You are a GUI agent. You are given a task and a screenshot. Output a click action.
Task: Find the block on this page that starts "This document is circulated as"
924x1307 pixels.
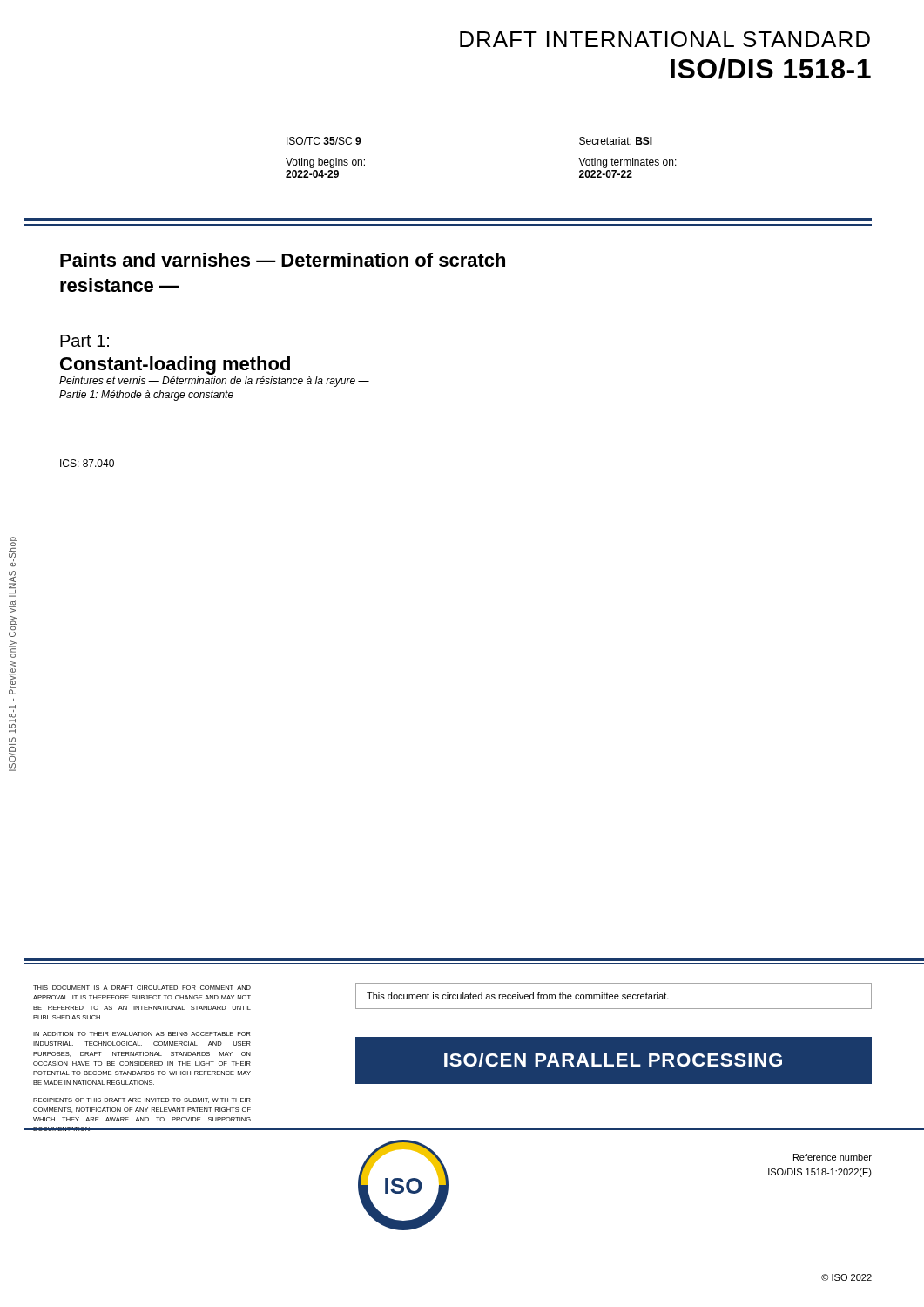coord(518,996)
